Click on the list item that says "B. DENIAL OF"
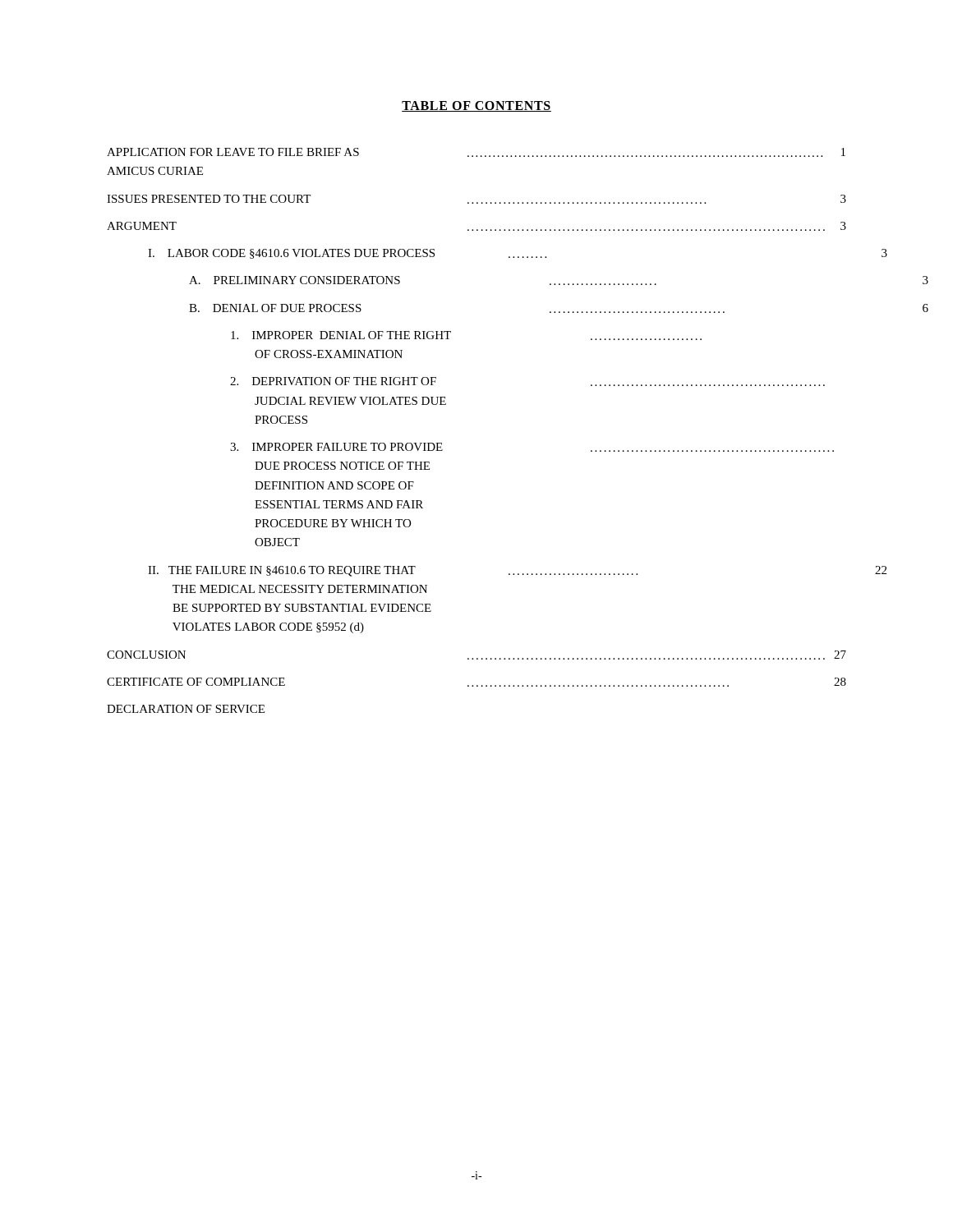The height and width of the screenshot is (1232, 953). (x=559, y=308)
